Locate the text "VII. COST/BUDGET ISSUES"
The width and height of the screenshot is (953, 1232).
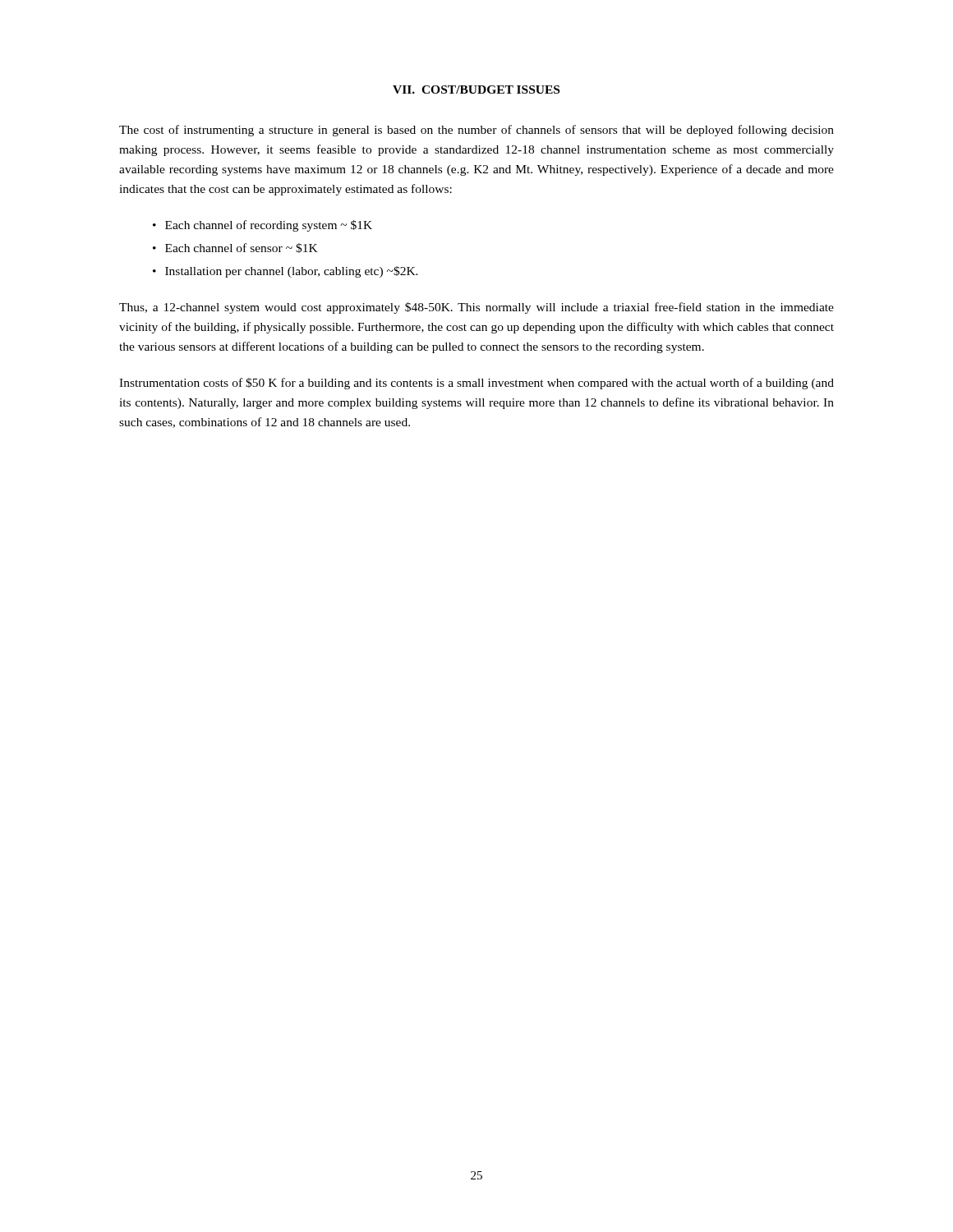tap(476, 89)
